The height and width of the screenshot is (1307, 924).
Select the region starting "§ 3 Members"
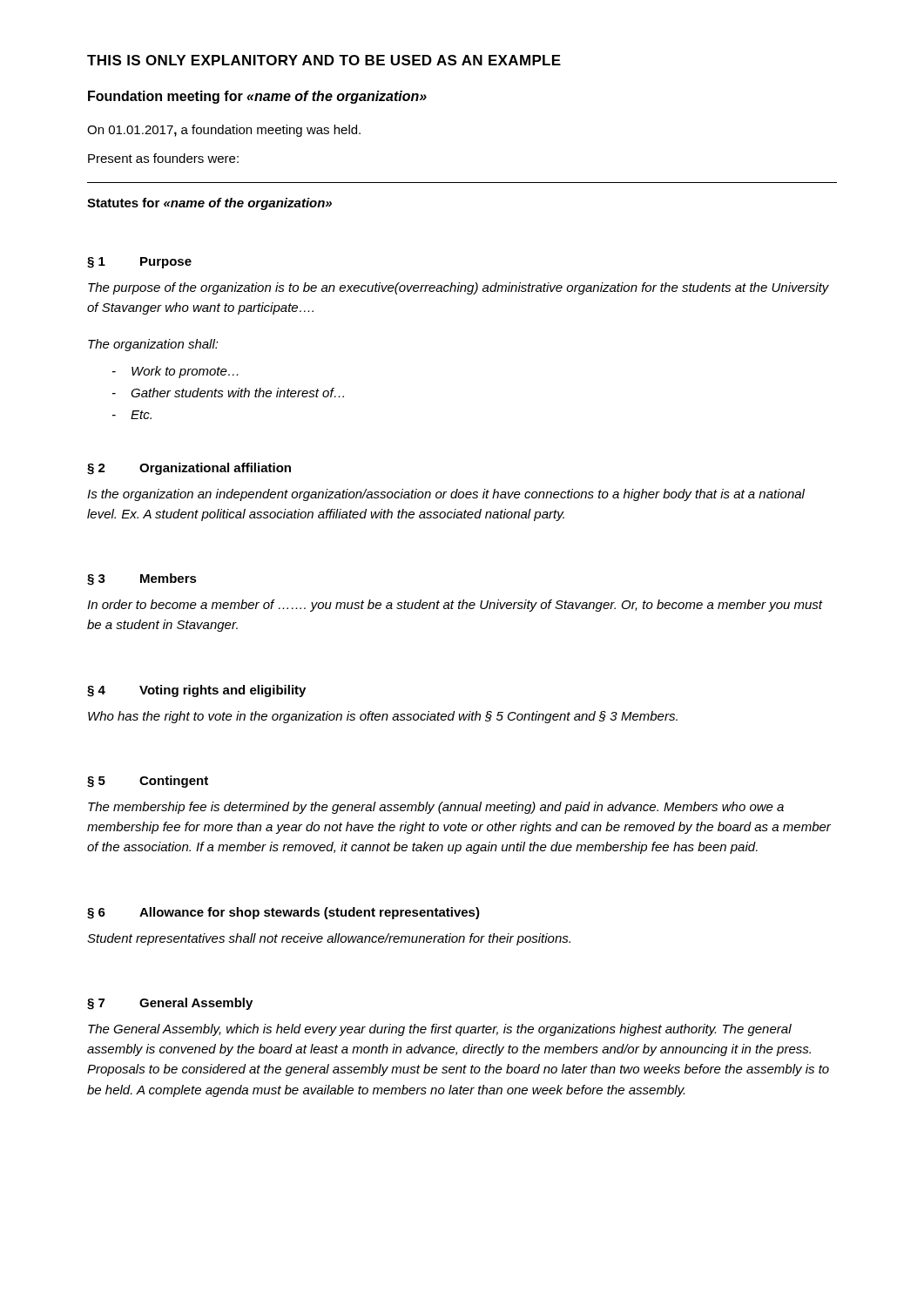coord(142,578)
